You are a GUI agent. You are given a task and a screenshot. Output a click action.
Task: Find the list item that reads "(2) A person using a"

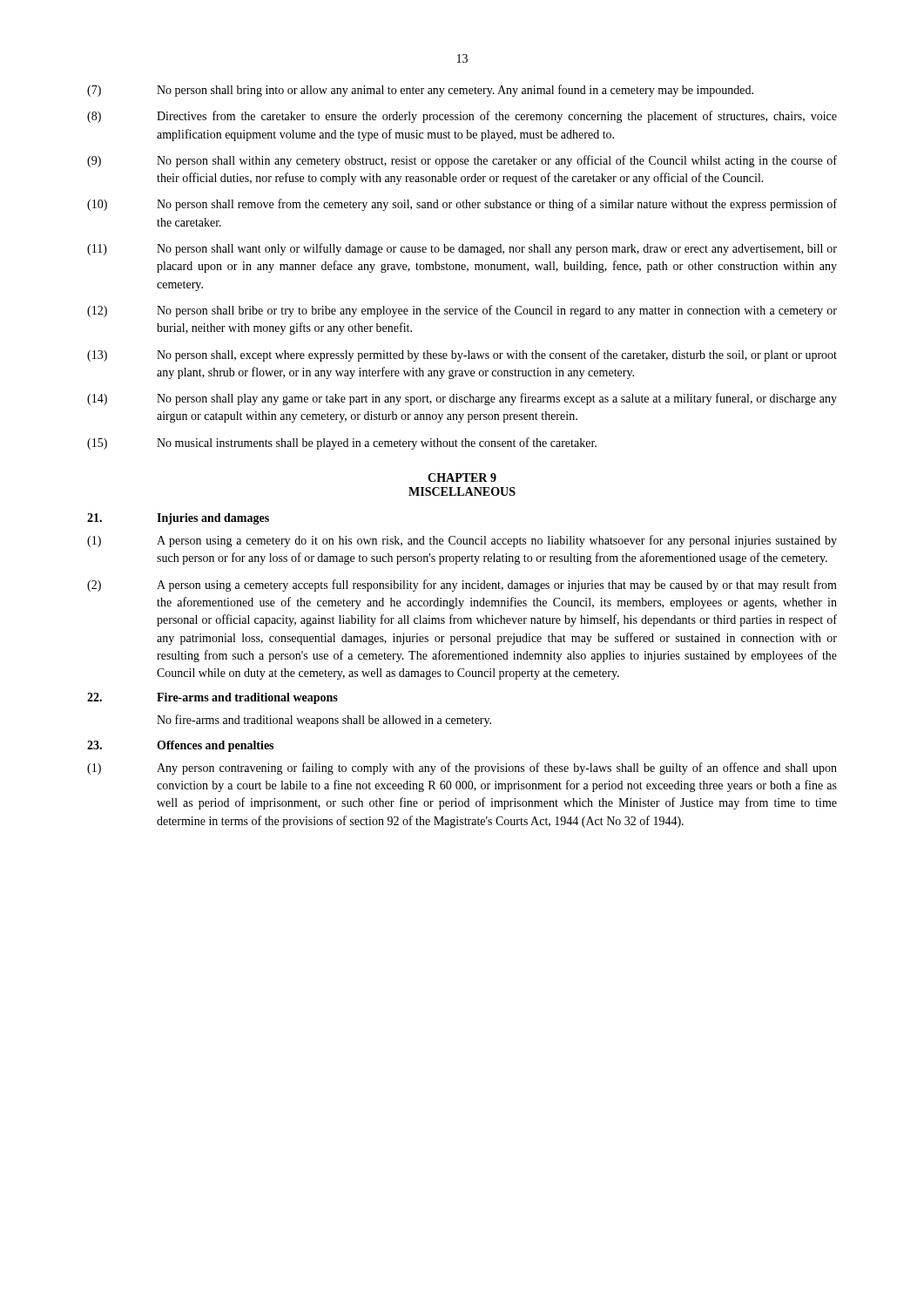click(462, 630)
